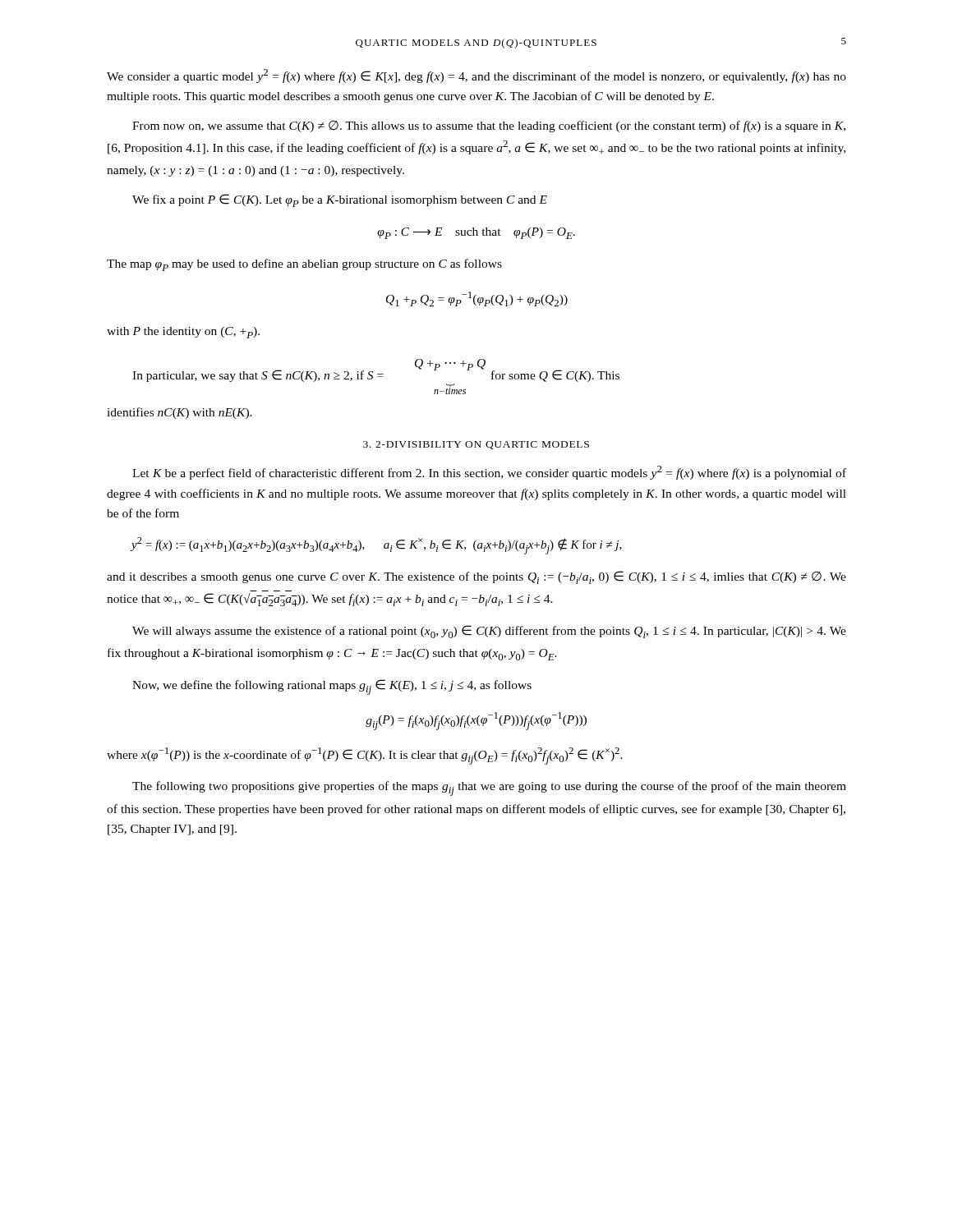Find the block on this page that starts "The following two propositions give properties of the"
Viewport: 953px width, 1232px height.
476,807
